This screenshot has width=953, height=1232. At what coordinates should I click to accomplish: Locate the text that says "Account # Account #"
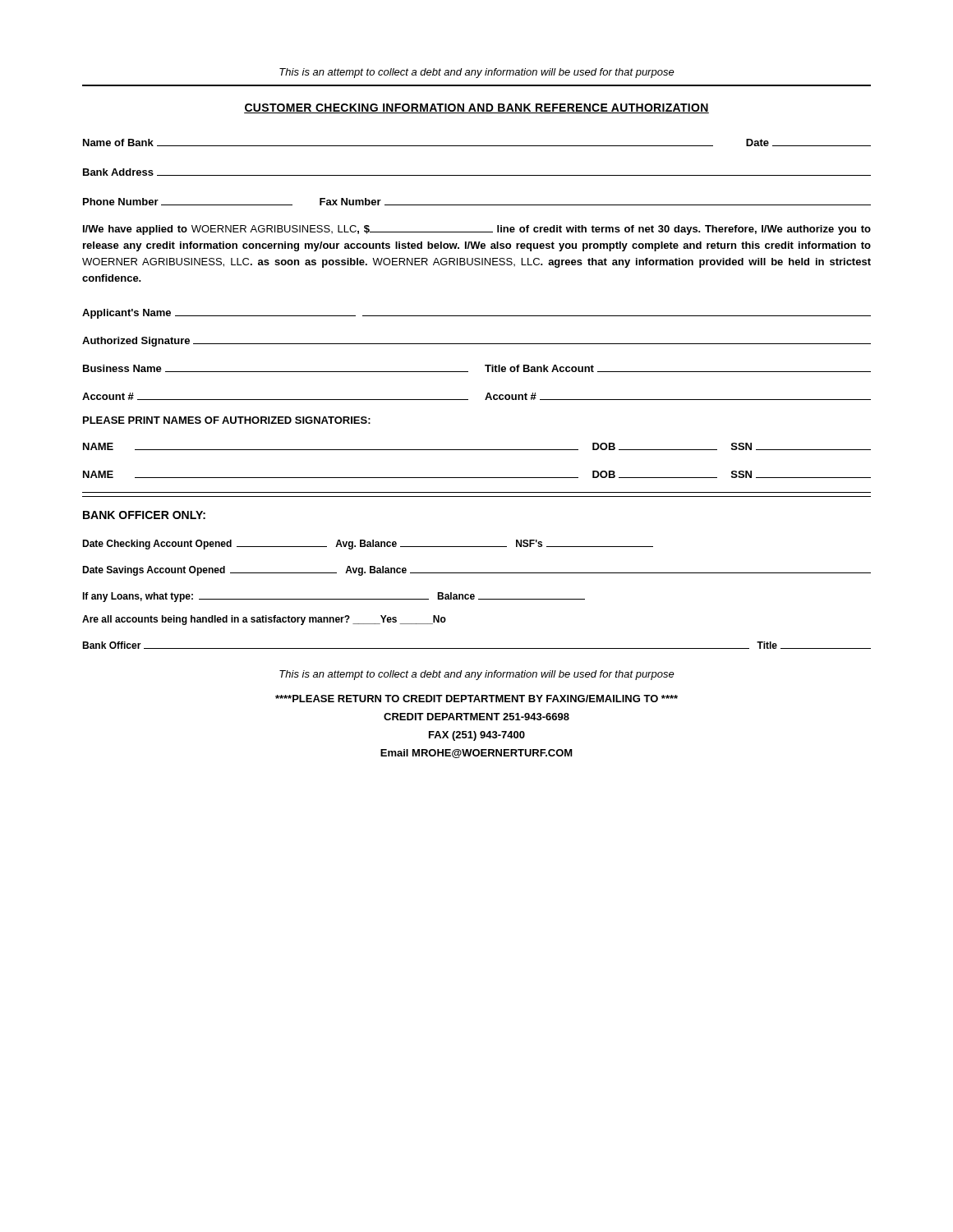[x=476, y=394]
